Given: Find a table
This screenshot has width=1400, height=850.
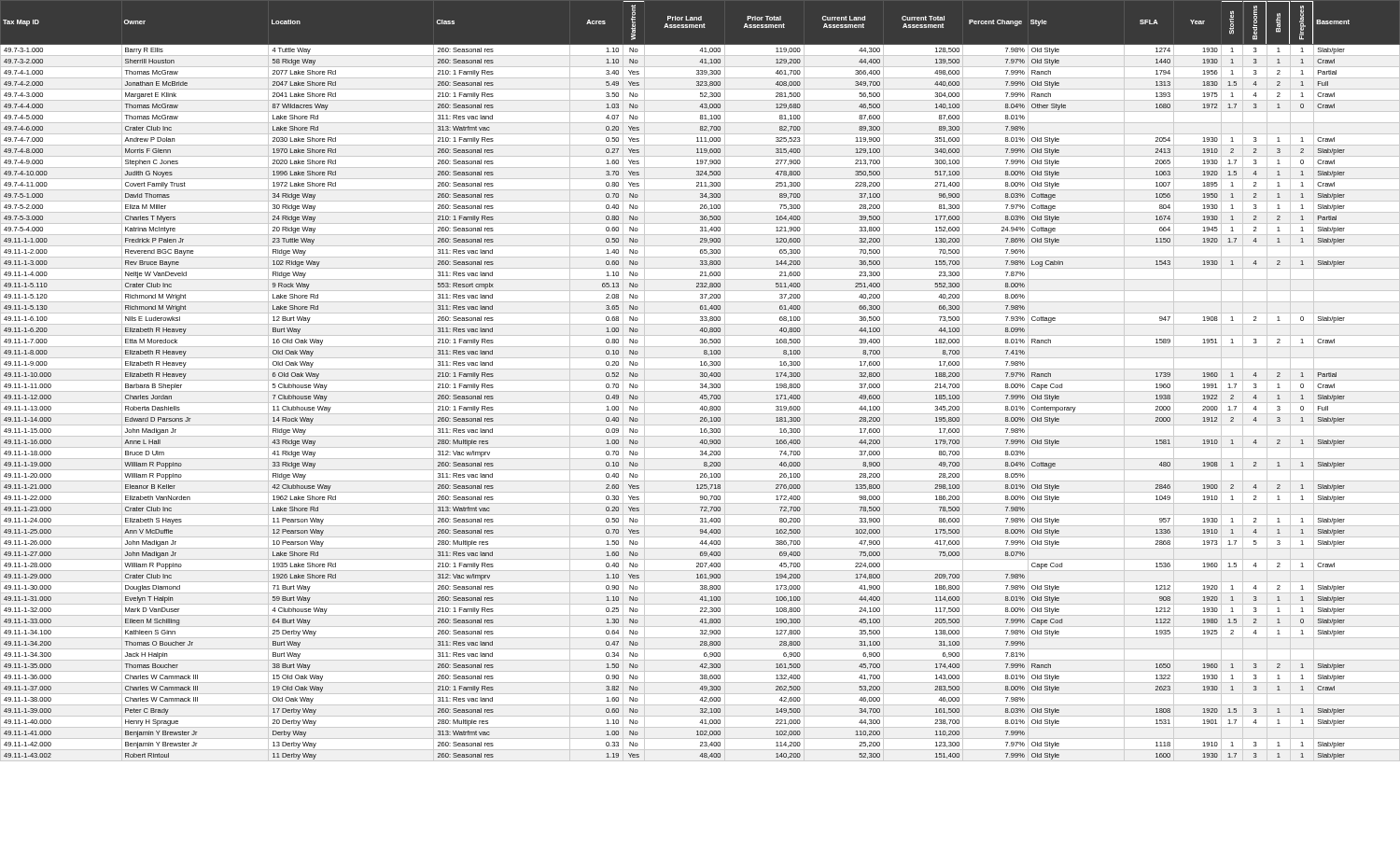Looking at the screenshot, I should pyautogui.click(x=700, y=425).
